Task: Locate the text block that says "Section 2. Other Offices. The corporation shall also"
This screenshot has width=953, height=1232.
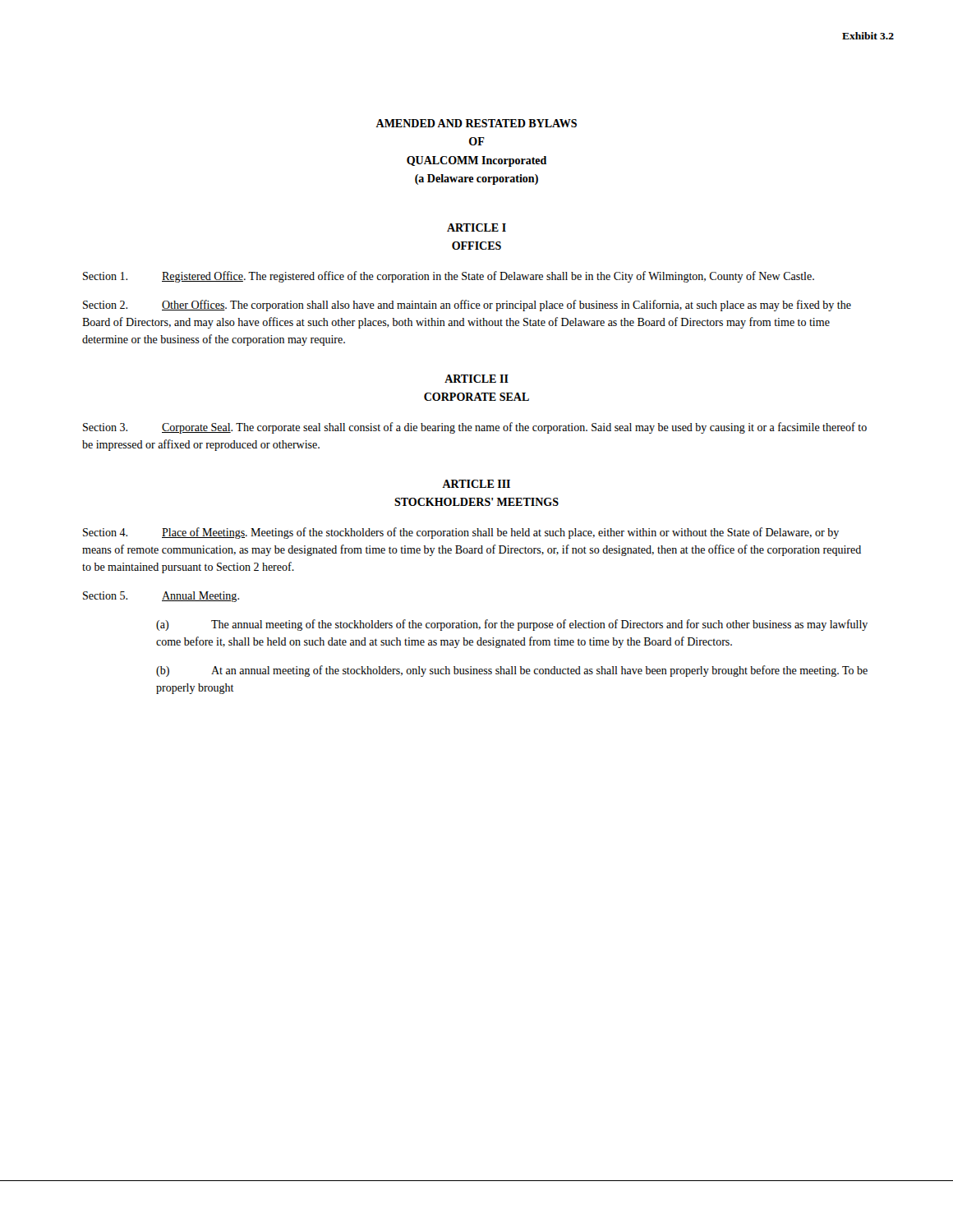Action: coord(467,321)
